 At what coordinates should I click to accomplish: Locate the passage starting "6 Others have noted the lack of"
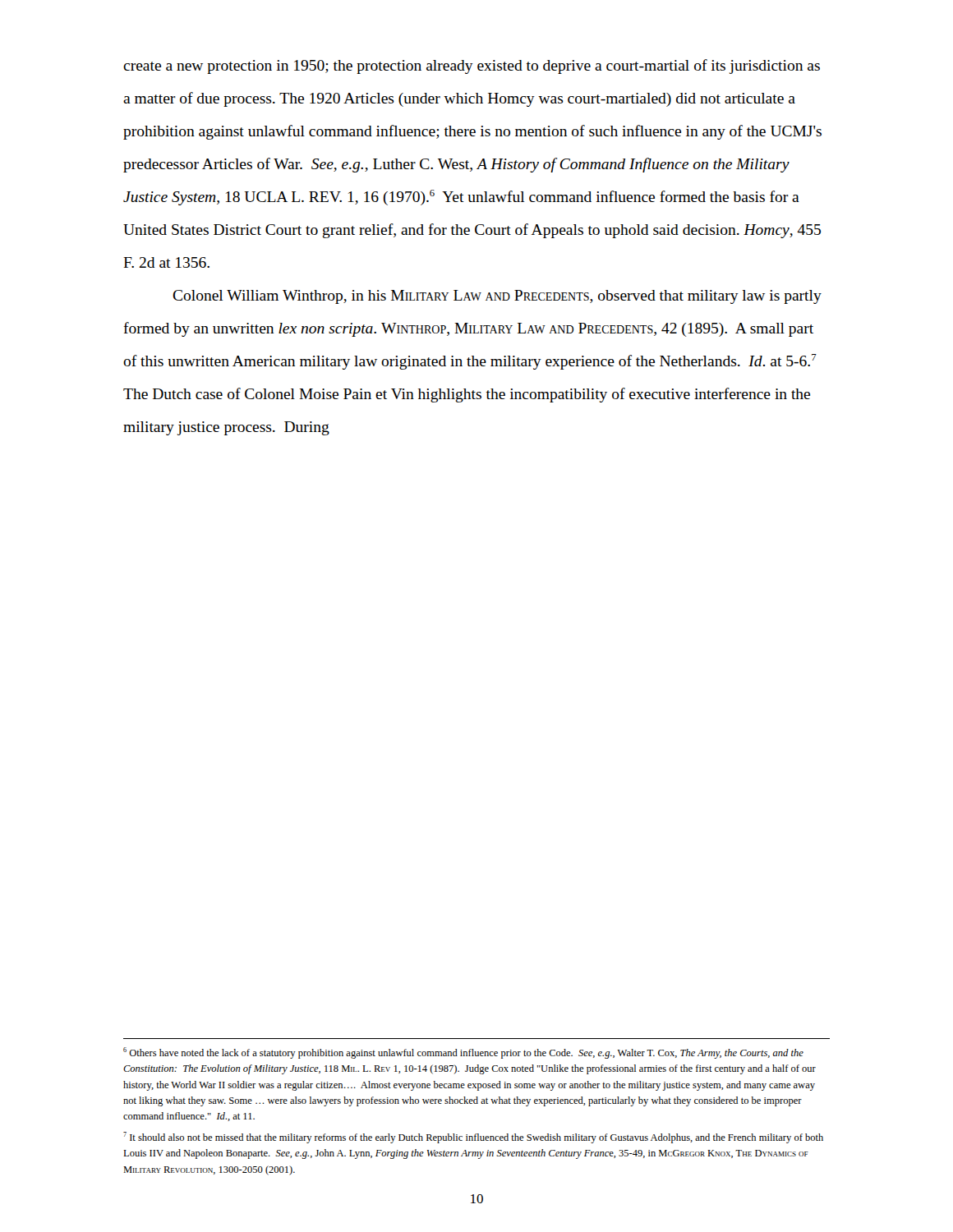476,1112
